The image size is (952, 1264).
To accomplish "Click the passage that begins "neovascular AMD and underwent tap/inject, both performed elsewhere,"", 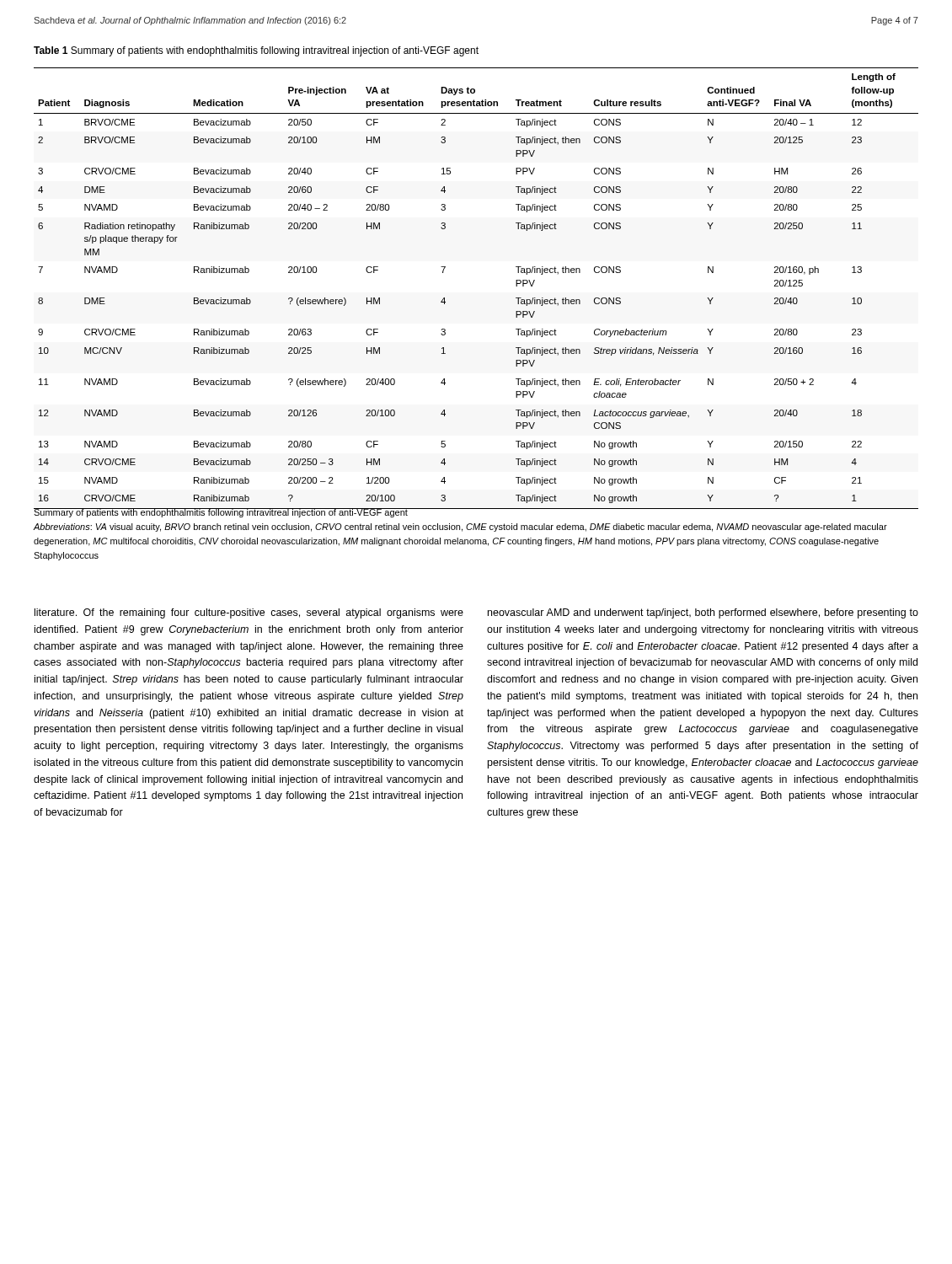I will [x=703, y=712].
